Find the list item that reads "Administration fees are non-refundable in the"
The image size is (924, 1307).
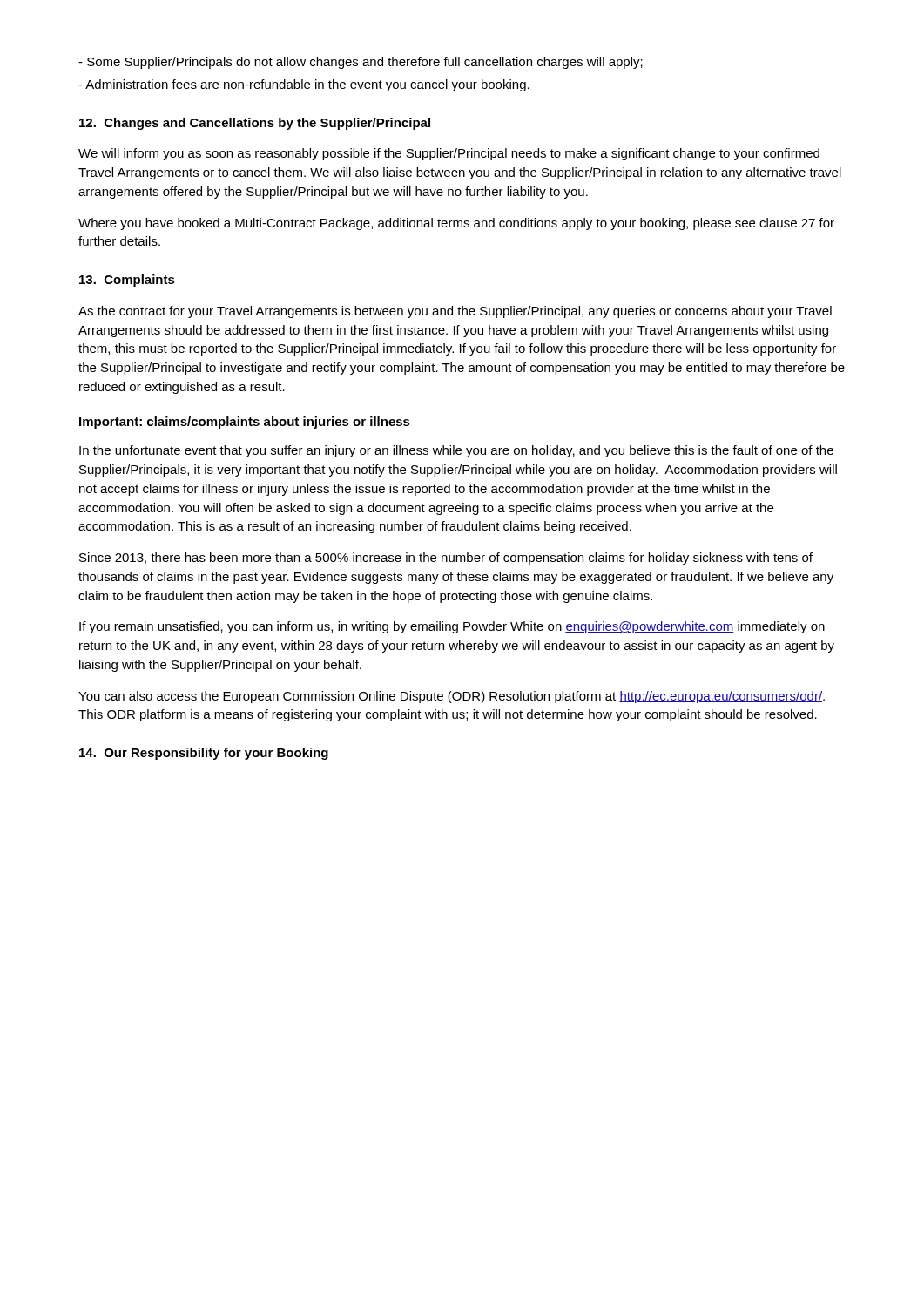(304, 84)
